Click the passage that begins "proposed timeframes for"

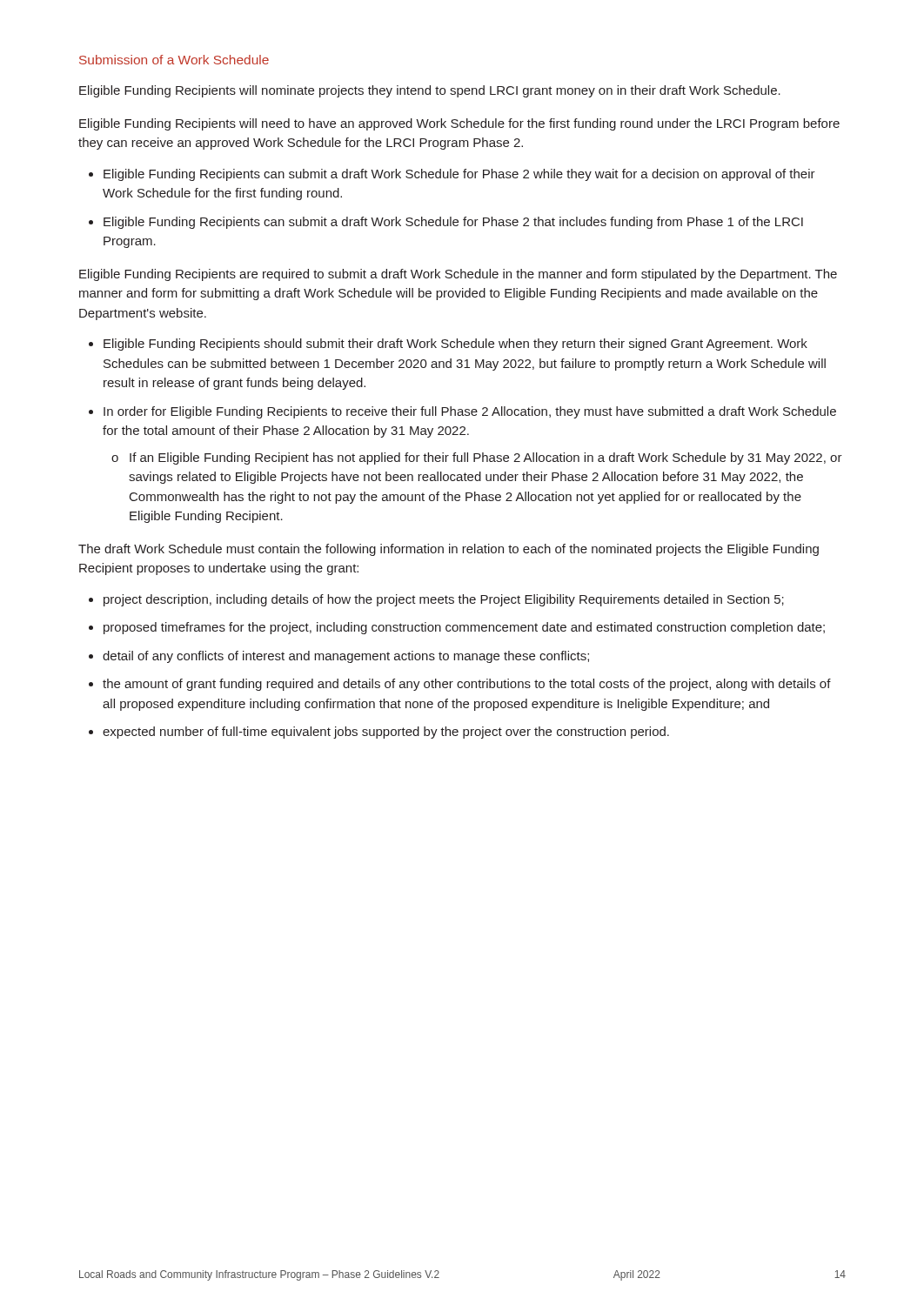pyautogui.click(x=474, y=627)
